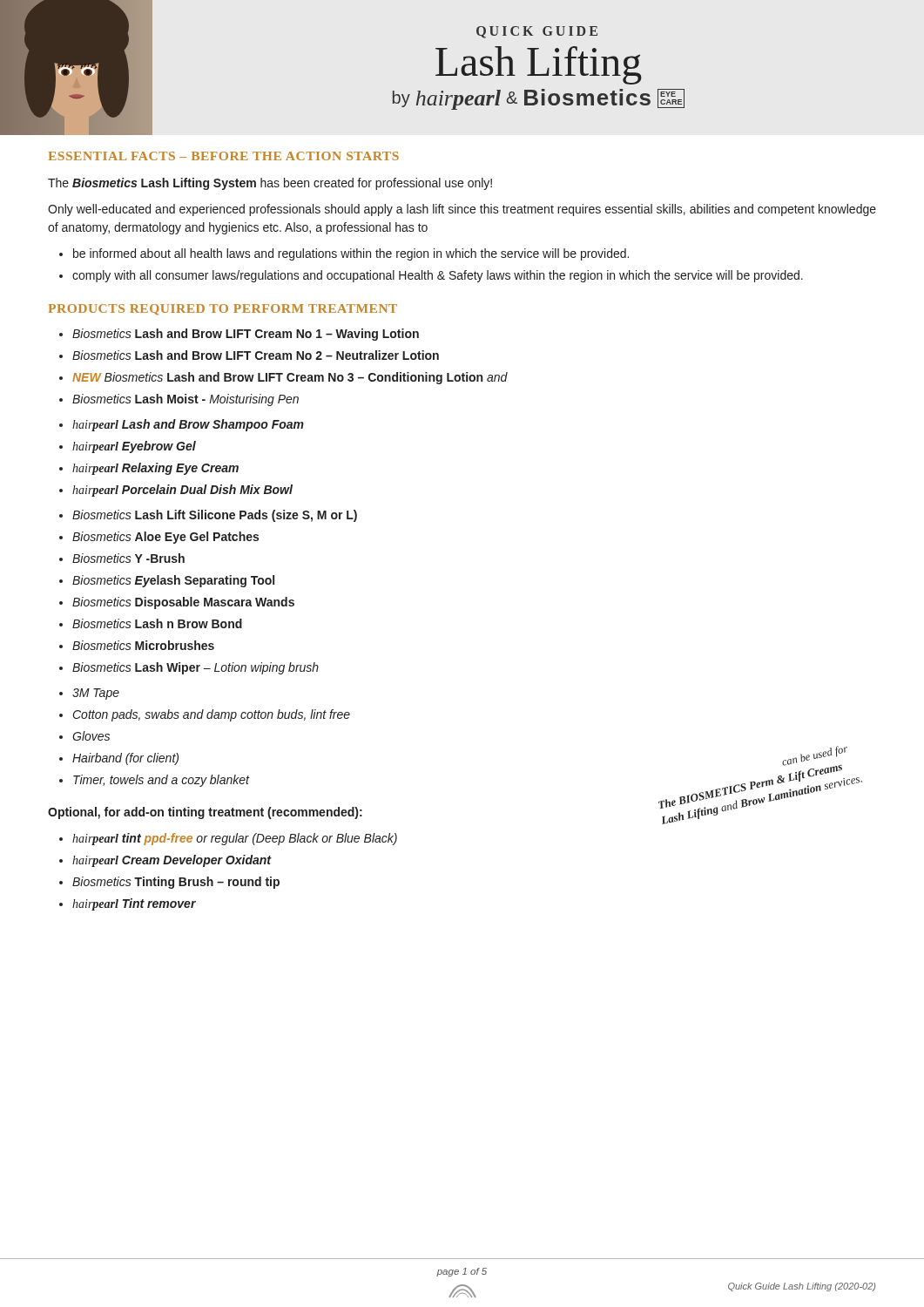The width and height of the screenshot is (924, 1307).
Task: Click on the region starting "Biosmetics Eyelash Separating Tool"
Action: click(x=174, y=580)
